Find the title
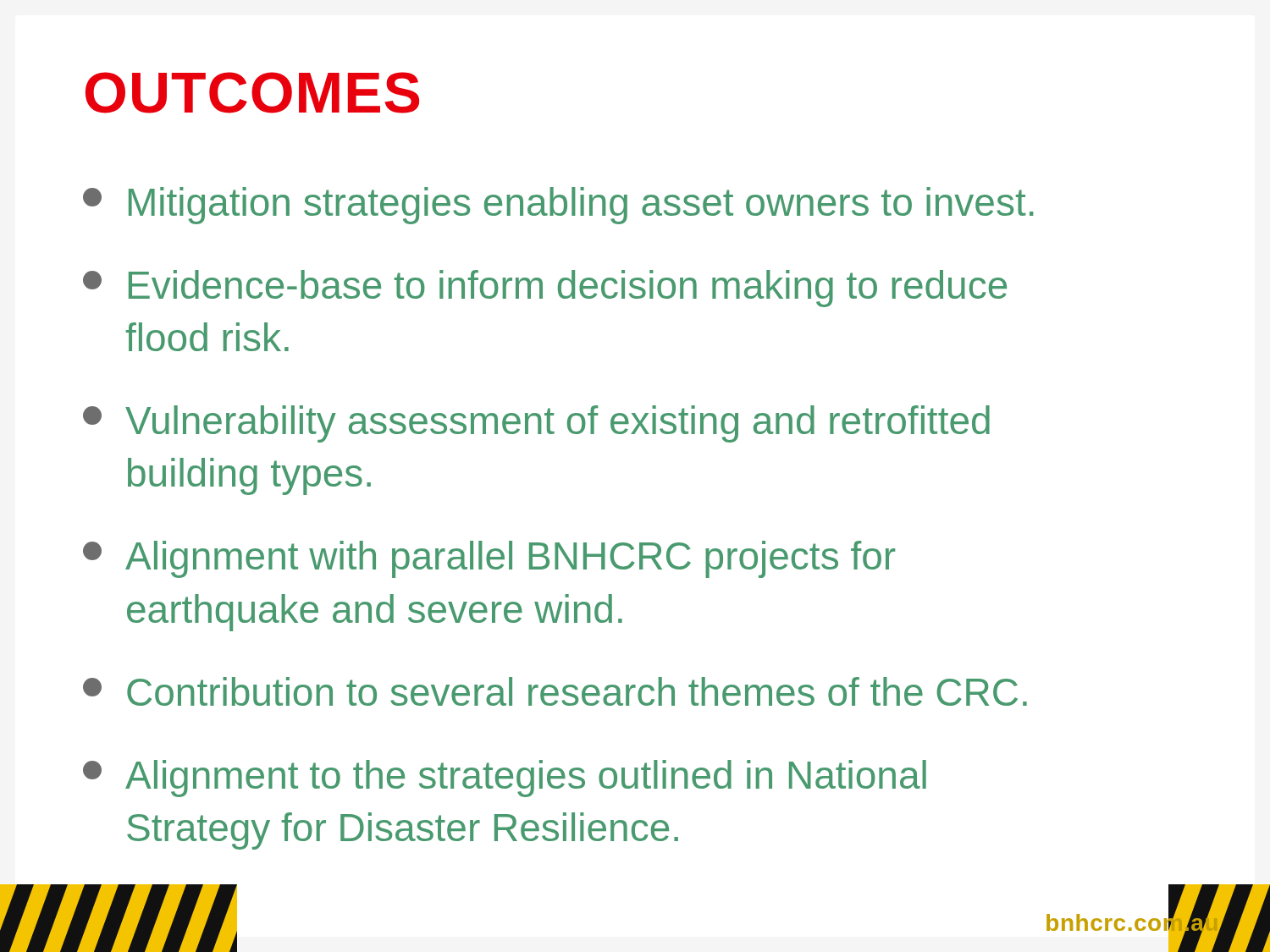1270x952 pixels. (253, 92)
